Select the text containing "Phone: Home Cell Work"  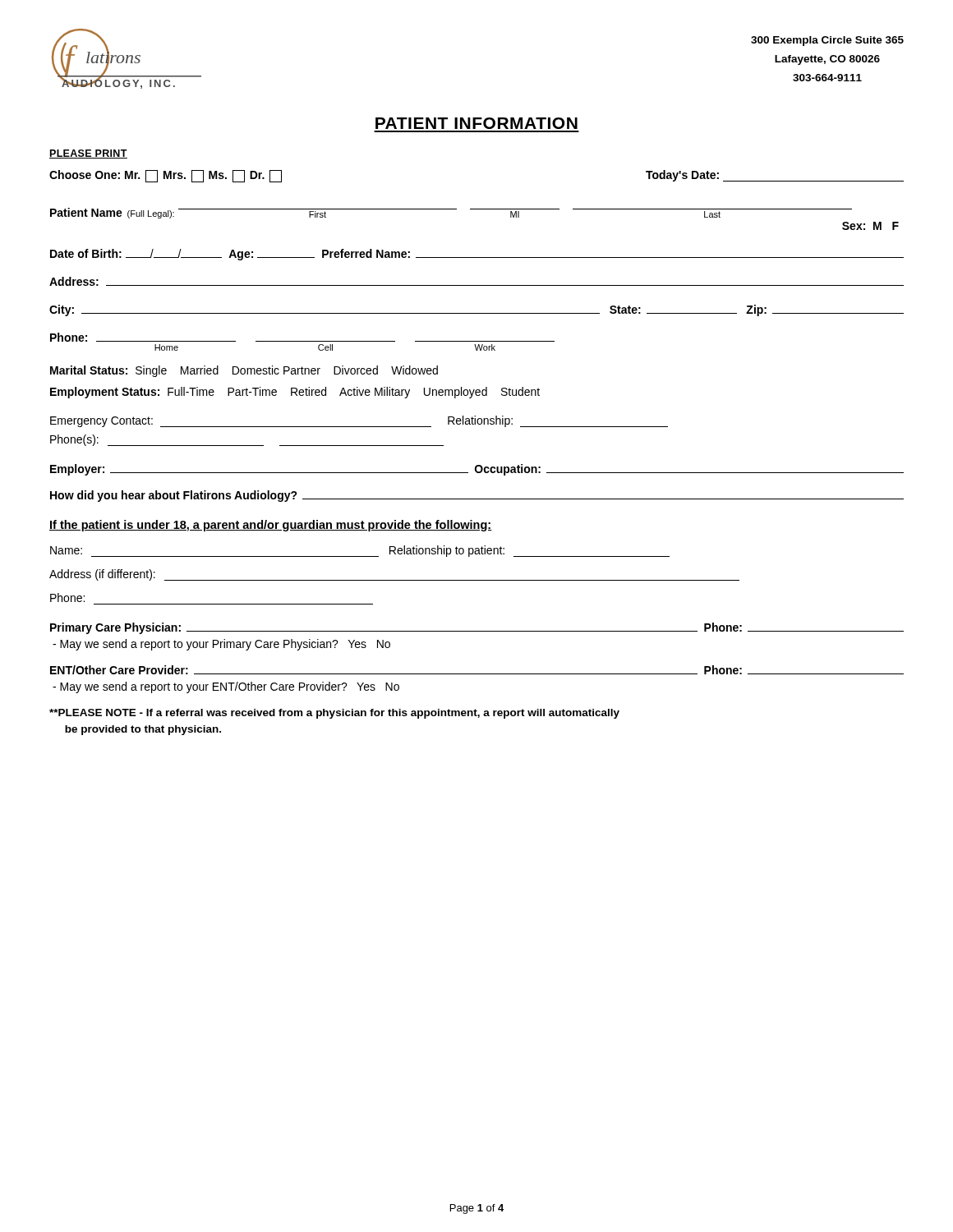coord(302,340)
